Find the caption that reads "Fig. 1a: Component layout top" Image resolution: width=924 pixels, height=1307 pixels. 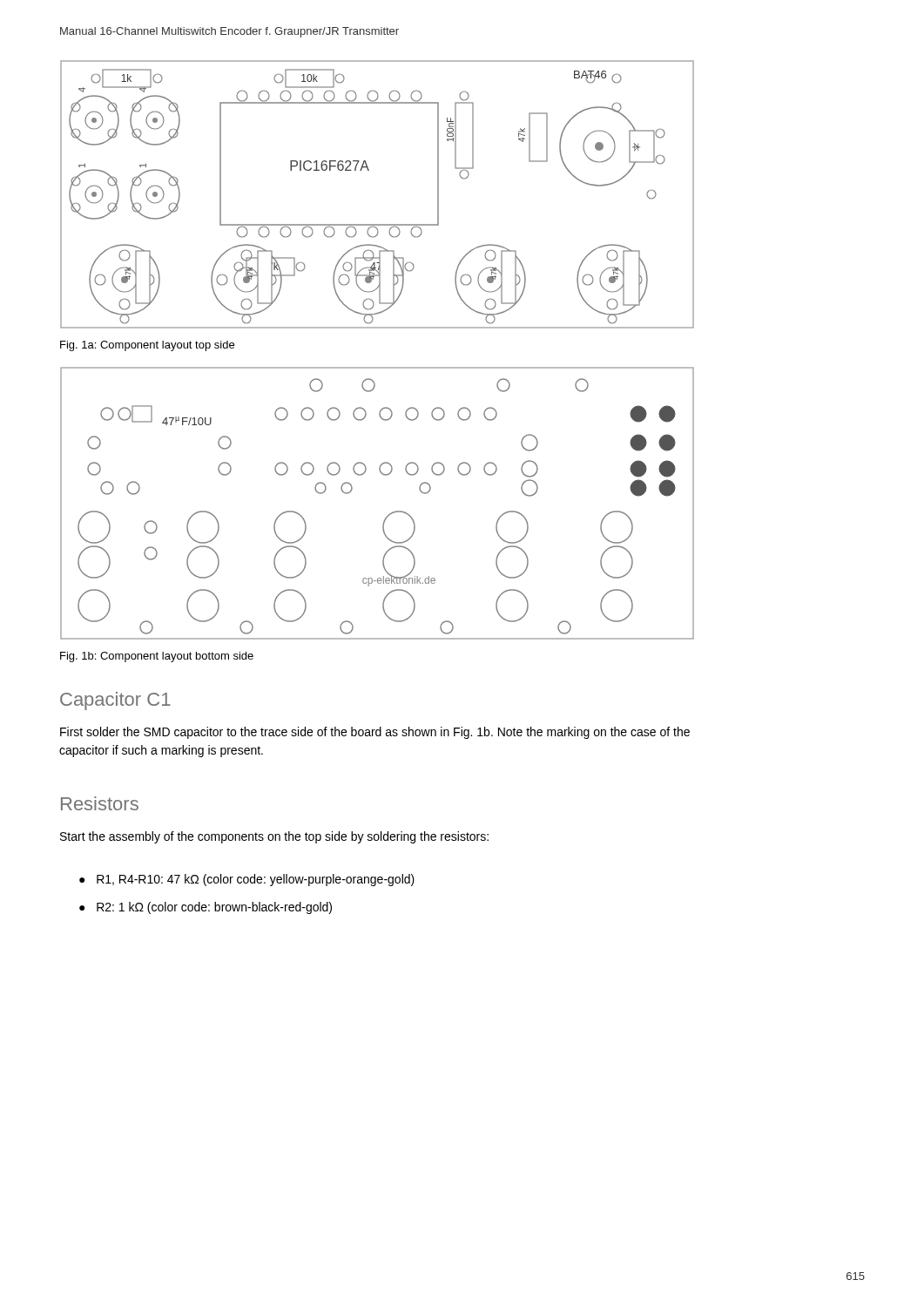tap(147, 345)
